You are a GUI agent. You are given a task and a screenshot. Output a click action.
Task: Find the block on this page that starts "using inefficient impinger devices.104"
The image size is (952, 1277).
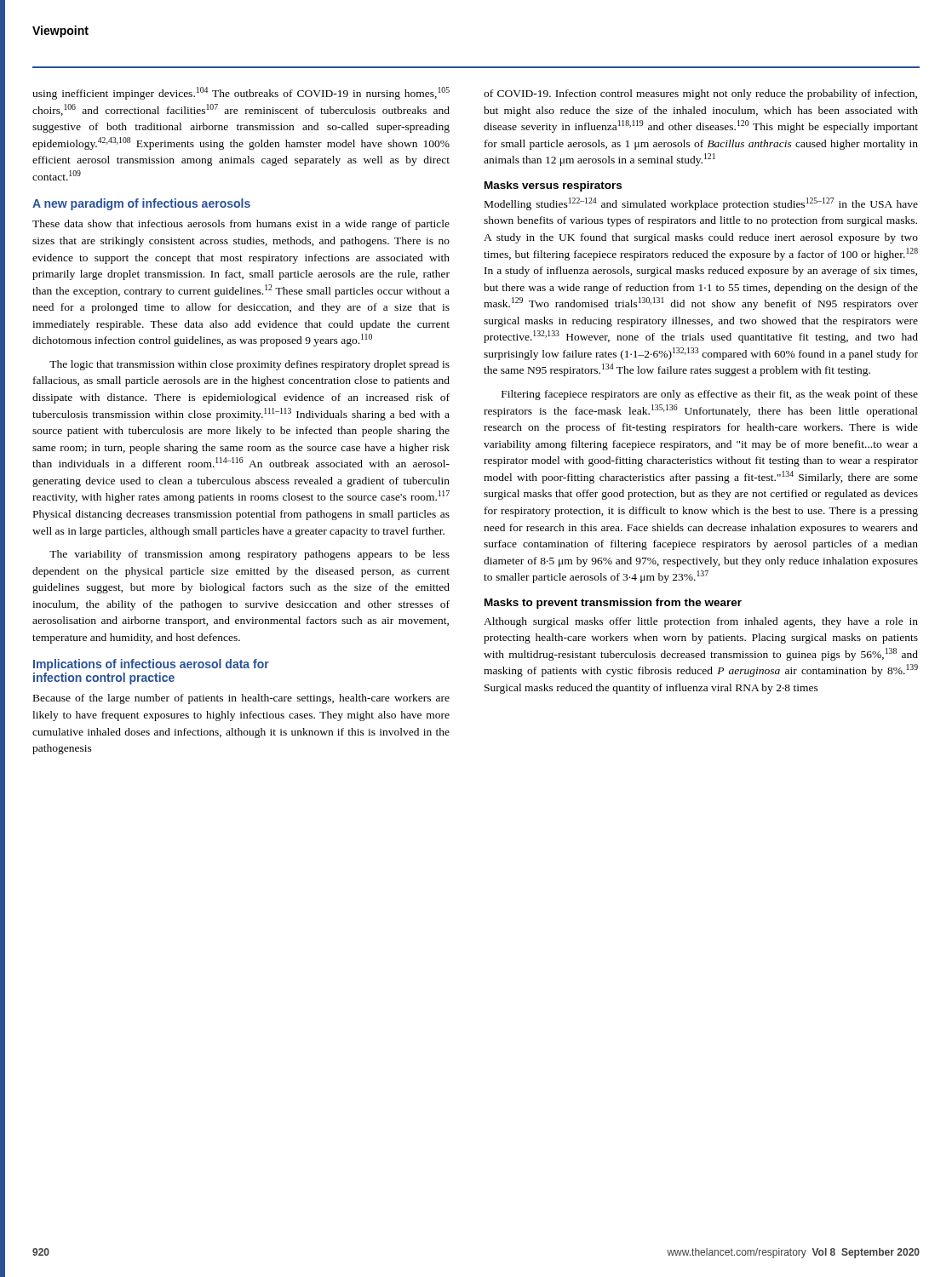tap(241, 135)
